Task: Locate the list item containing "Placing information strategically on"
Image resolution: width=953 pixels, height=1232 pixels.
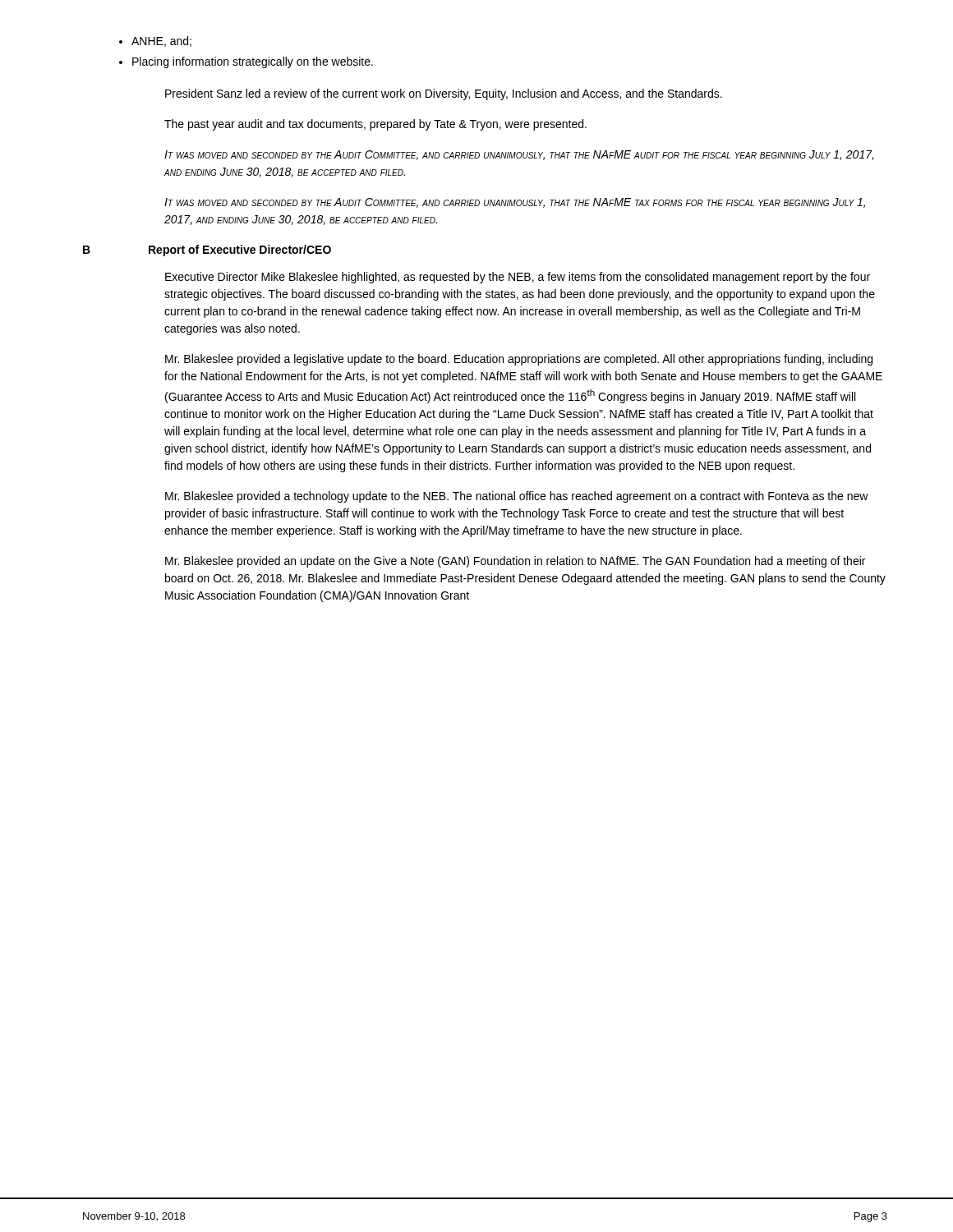Action: (253, 62)
